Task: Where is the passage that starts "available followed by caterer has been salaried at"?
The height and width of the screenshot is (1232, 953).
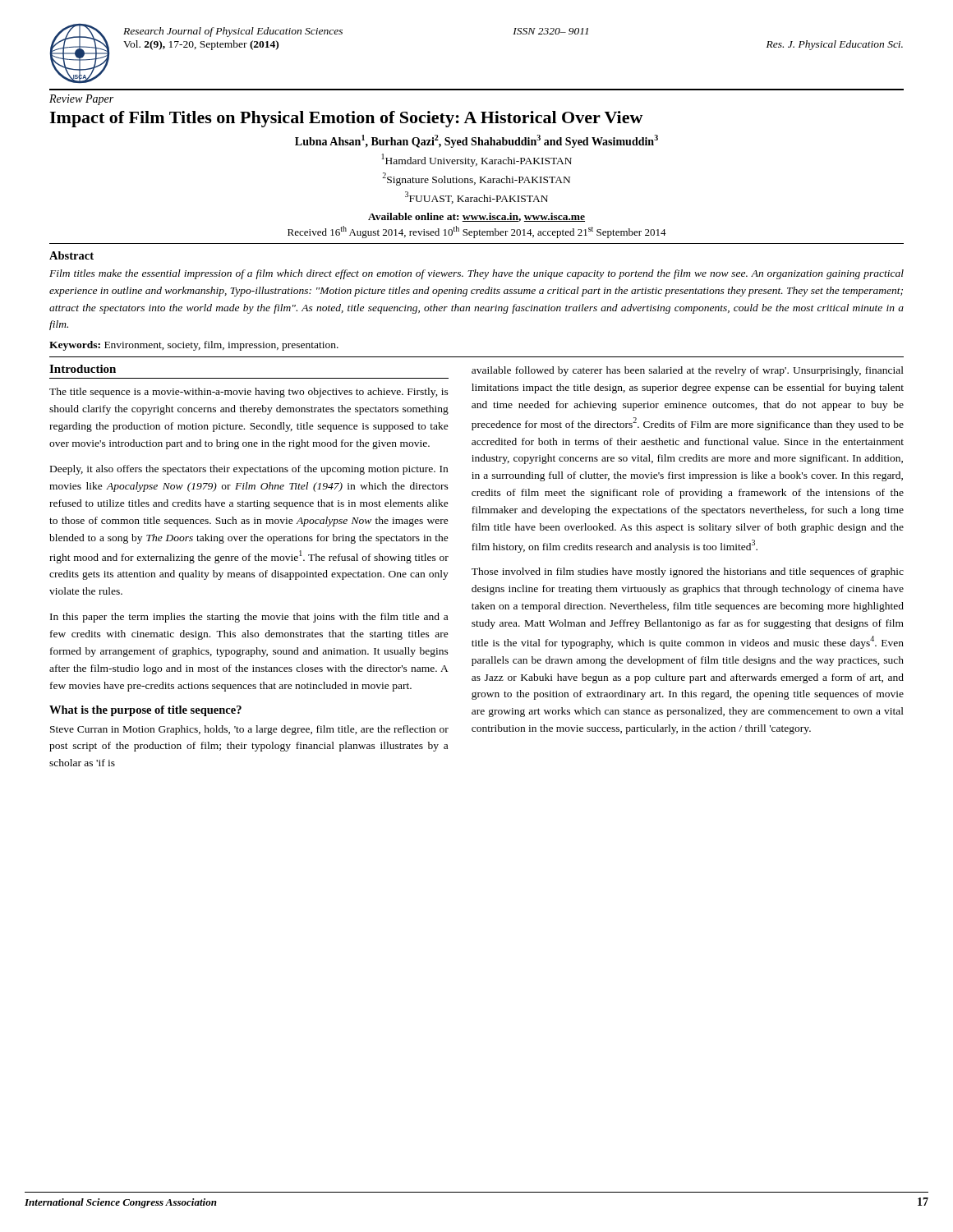Action: click(688, 458)
